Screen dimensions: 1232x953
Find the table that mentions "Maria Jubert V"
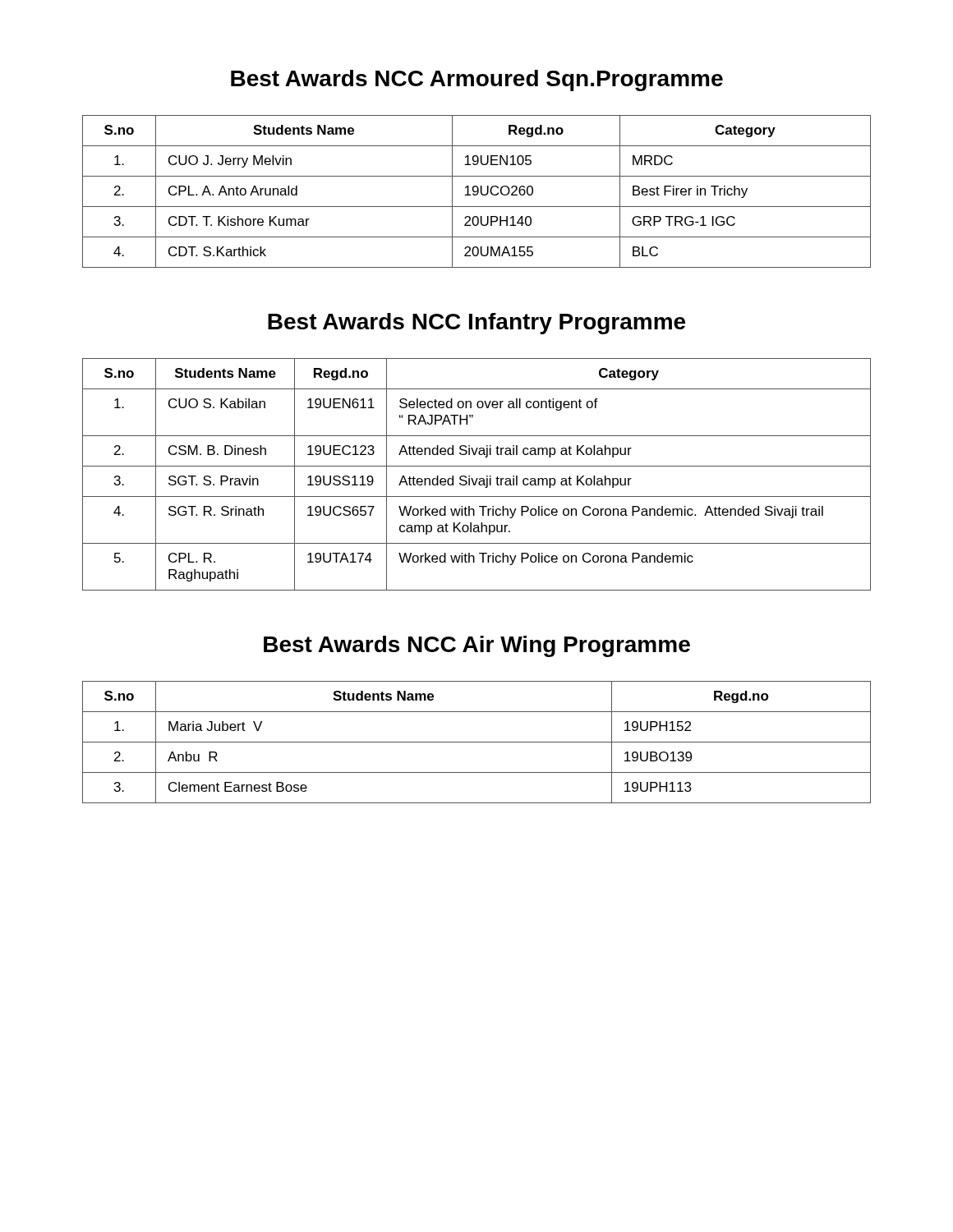[x=476, y=742]
